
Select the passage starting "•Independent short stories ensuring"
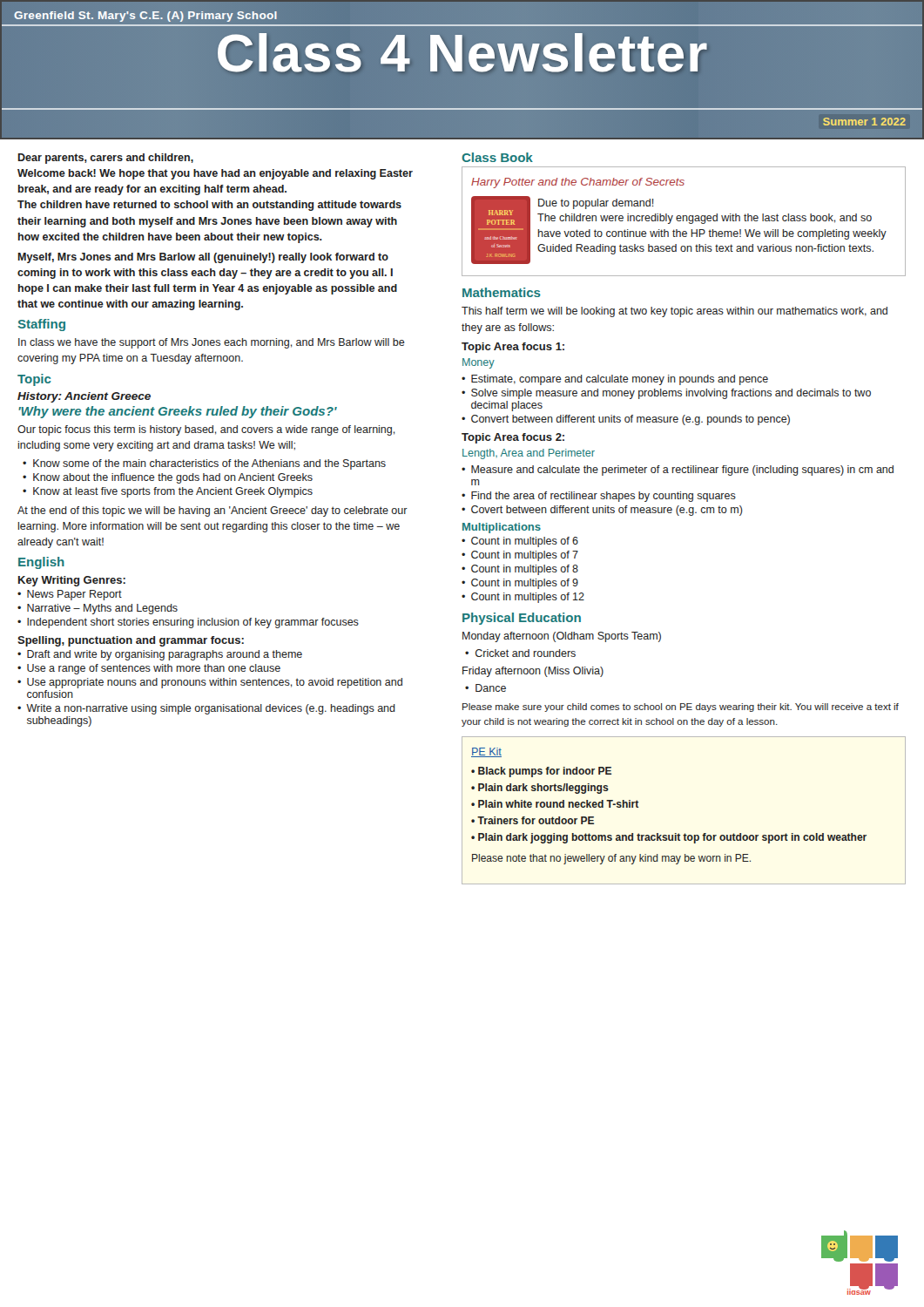(x=188, y=622)
